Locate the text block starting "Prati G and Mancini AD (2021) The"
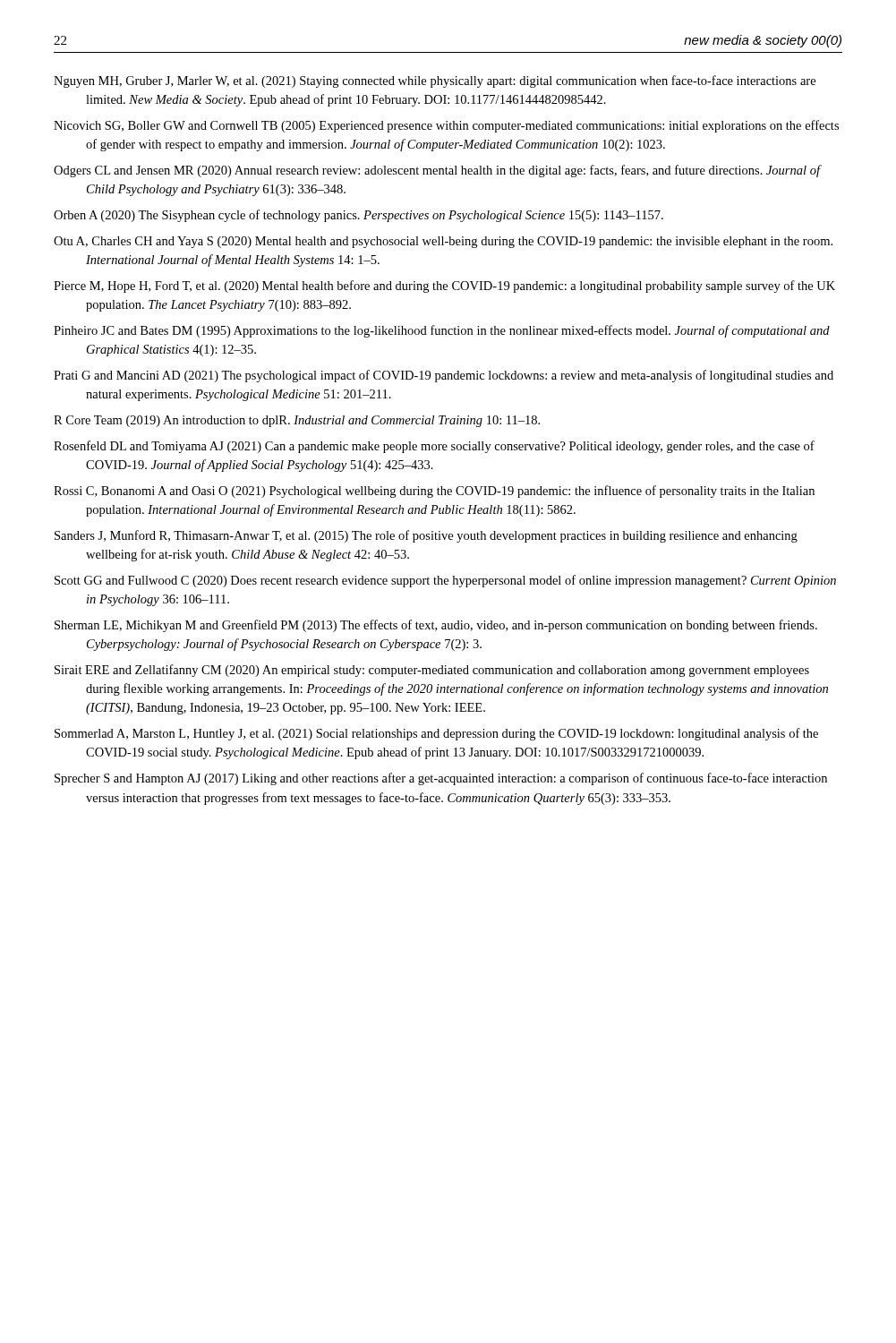 coord(444,385)
